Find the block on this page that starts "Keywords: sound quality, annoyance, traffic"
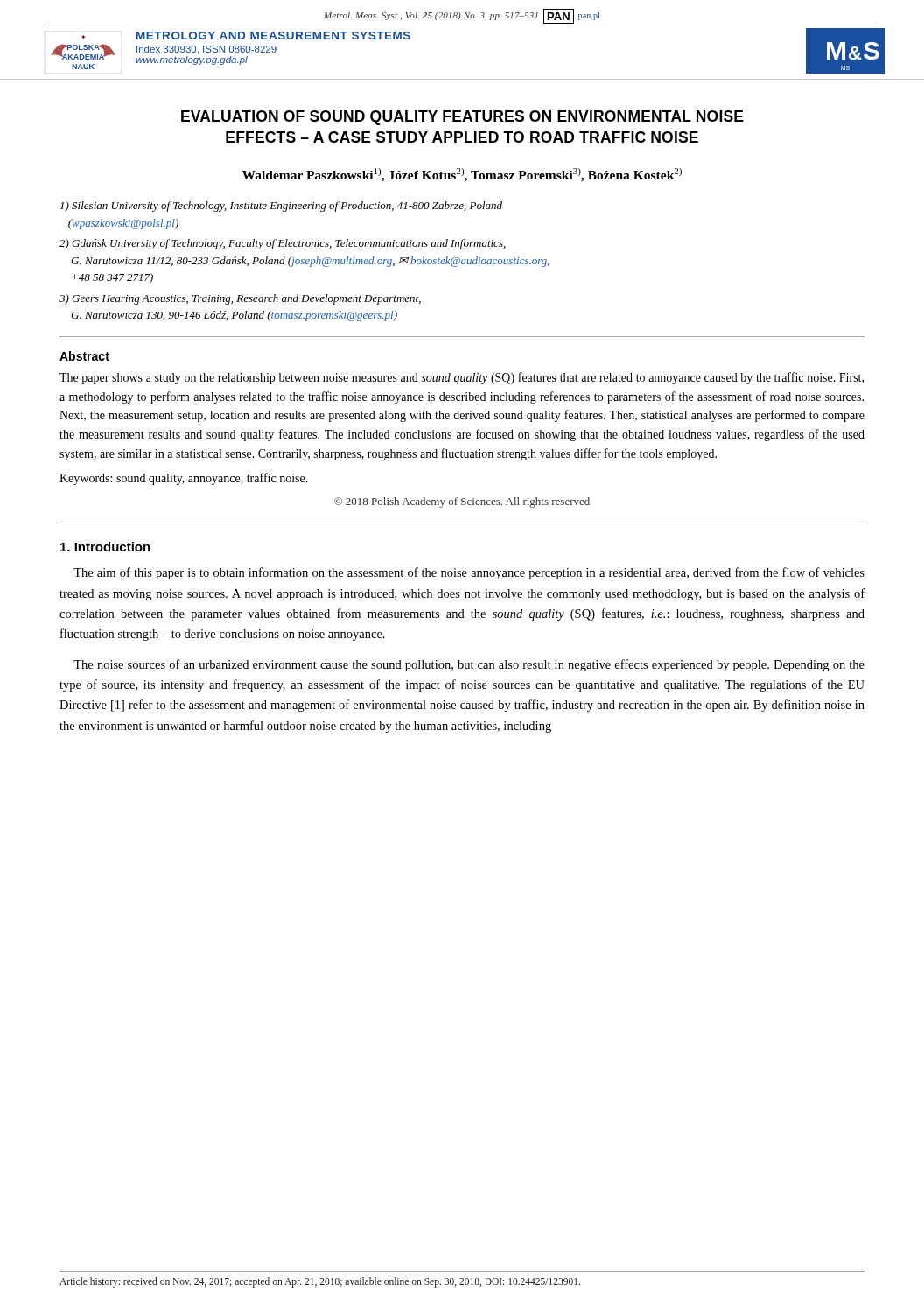The height and width of the screenshot is (1313, 924). click(x=184, y=479)
